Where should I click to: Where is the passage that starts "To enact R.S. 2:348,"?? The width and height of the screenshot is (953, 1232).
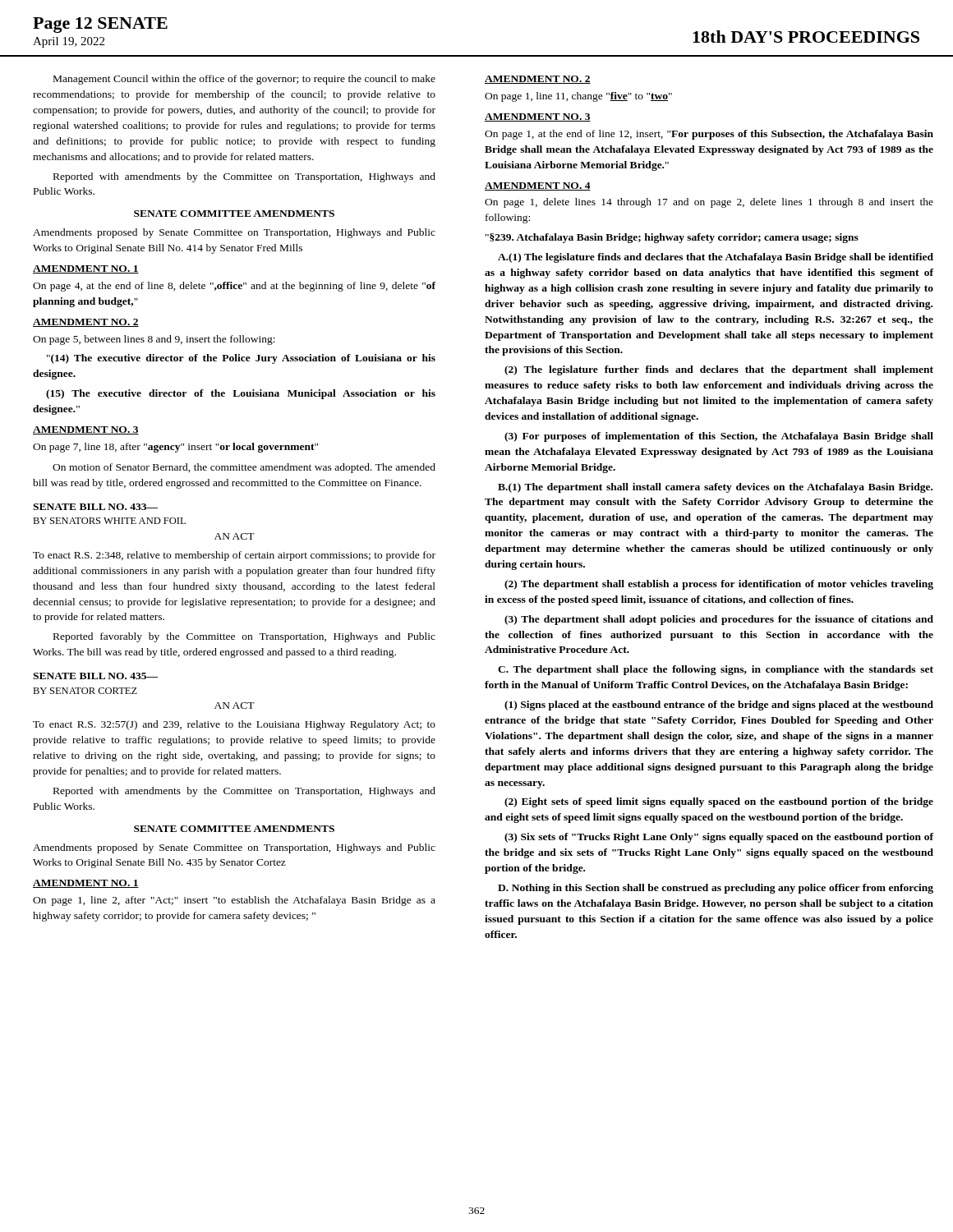(234, 586)
